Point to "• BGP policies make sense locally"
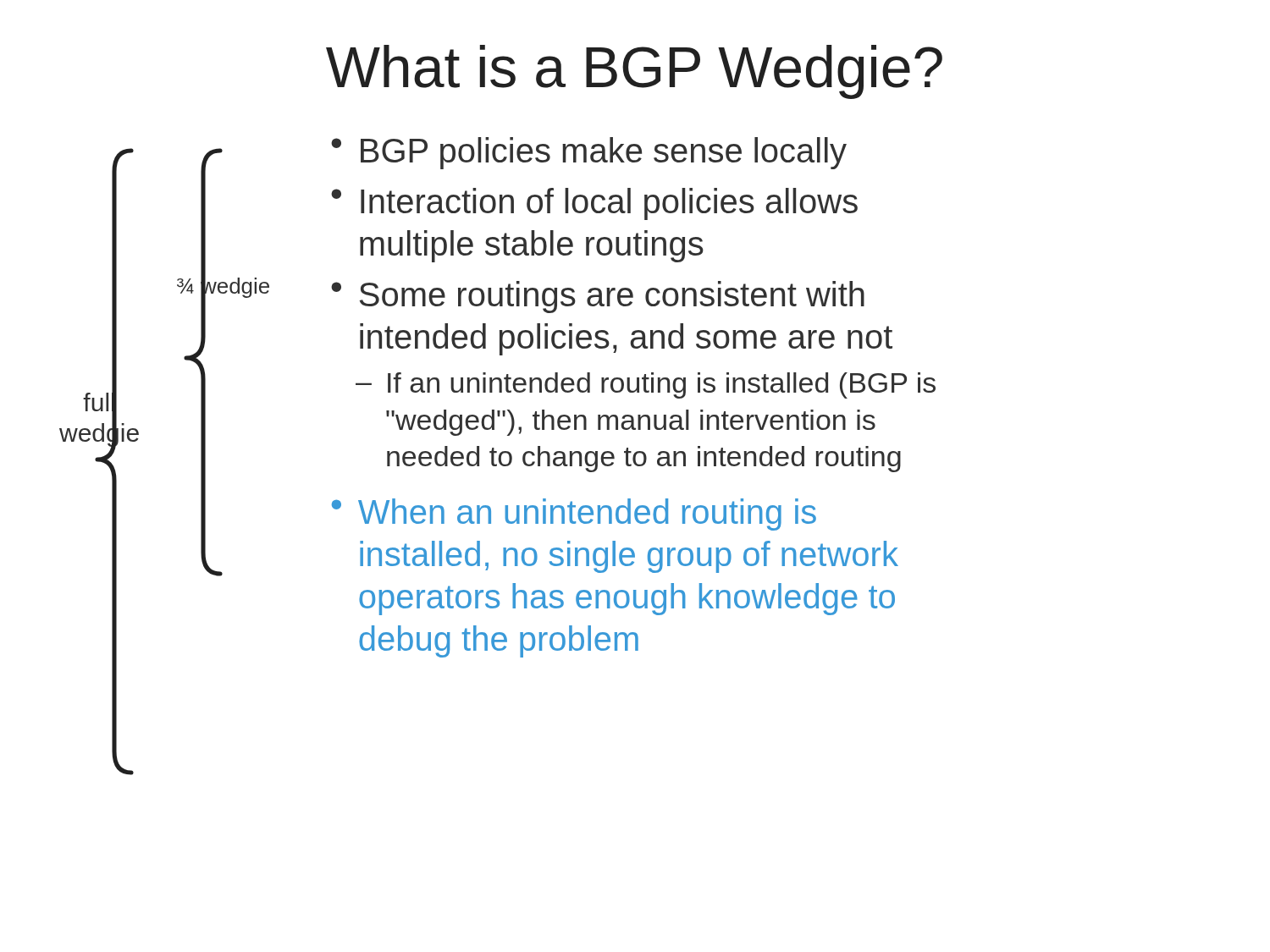This screenshot has height=952, width=1270. point(588,151)
